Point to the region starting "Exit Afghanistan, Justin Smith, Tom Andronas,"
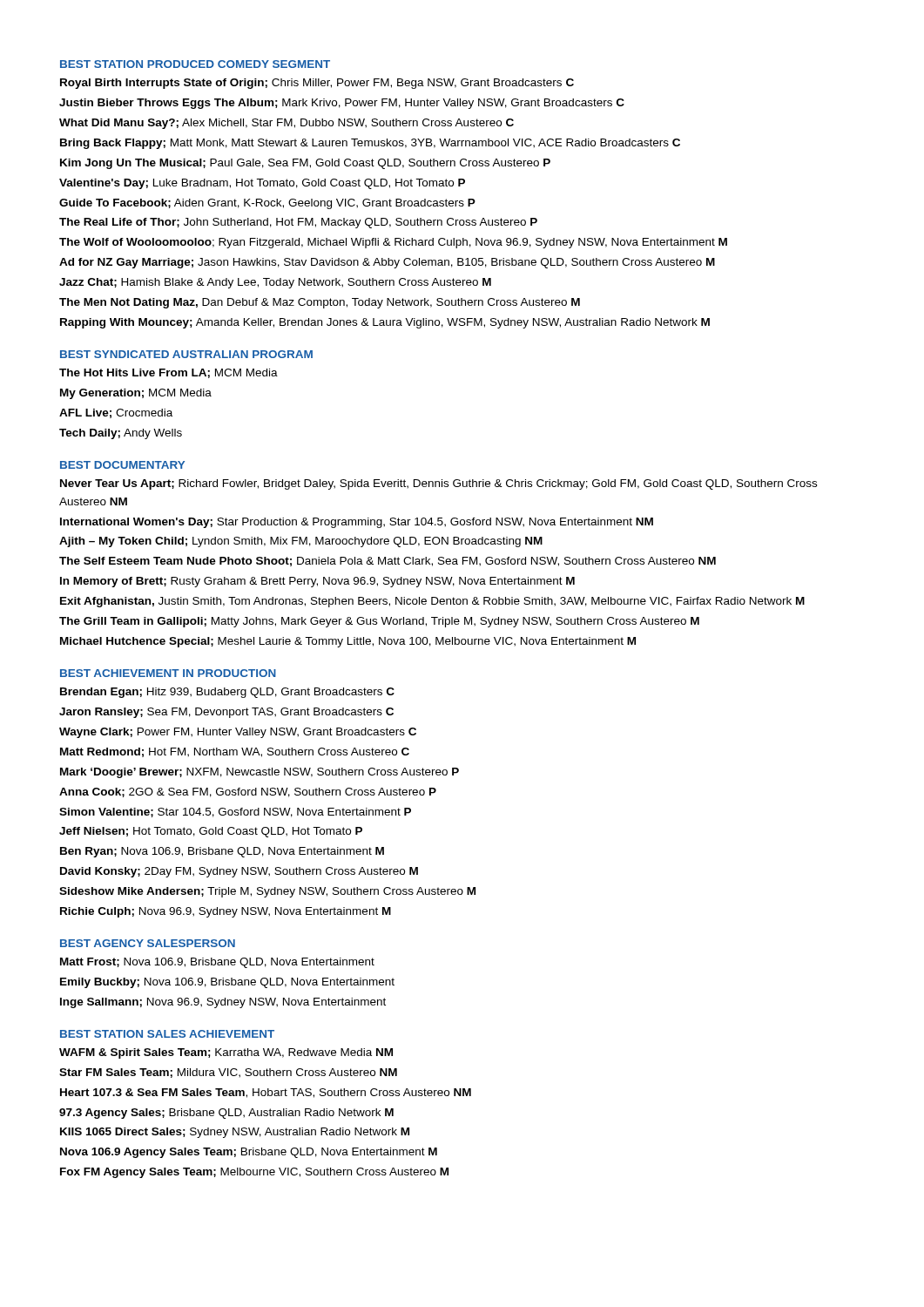Screen dimensions: 1307x924 pos(432,601)
